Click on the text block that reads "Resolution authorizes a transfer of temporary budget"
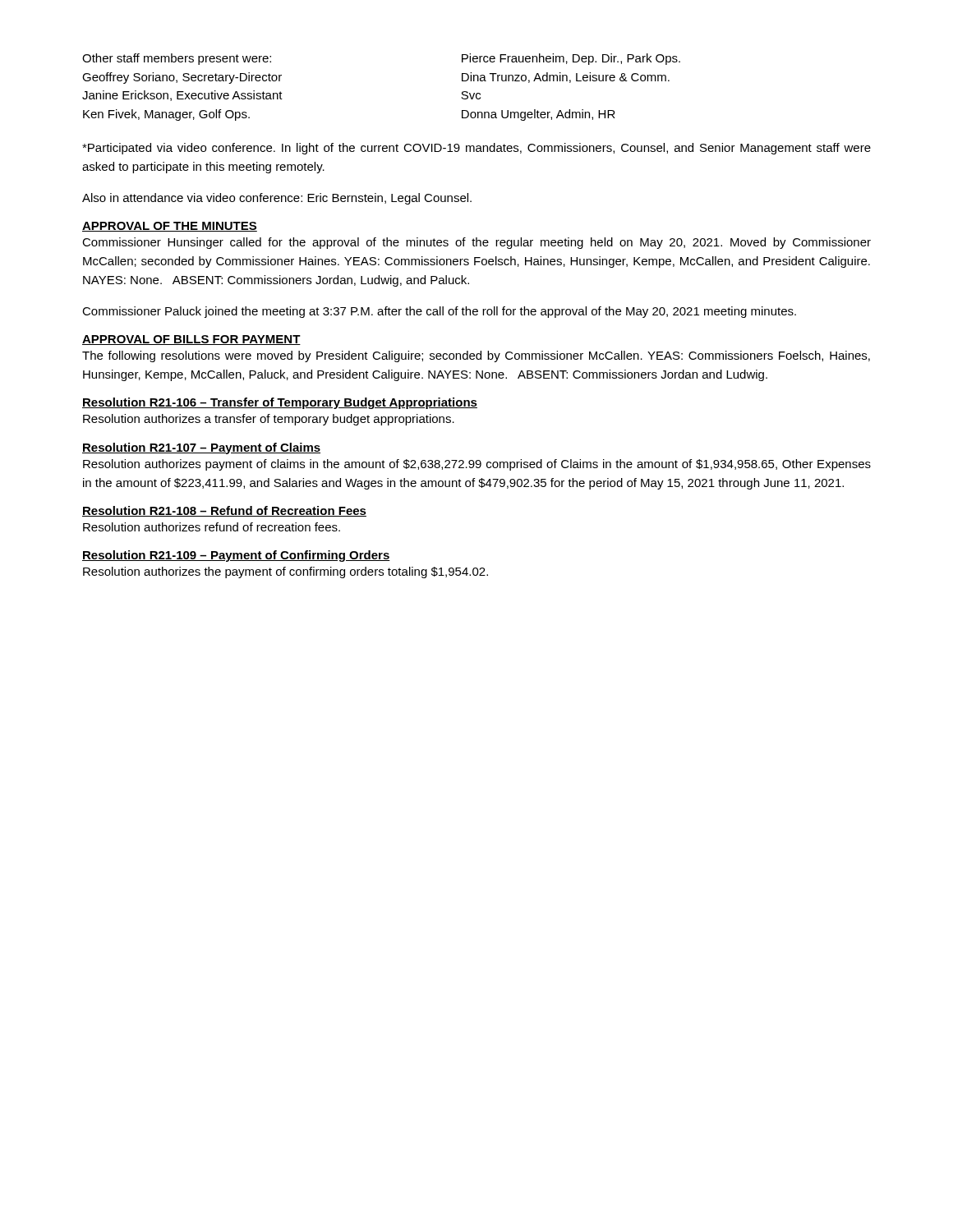The width and height of the screenshot is (953, 1232). pos(476,419)
